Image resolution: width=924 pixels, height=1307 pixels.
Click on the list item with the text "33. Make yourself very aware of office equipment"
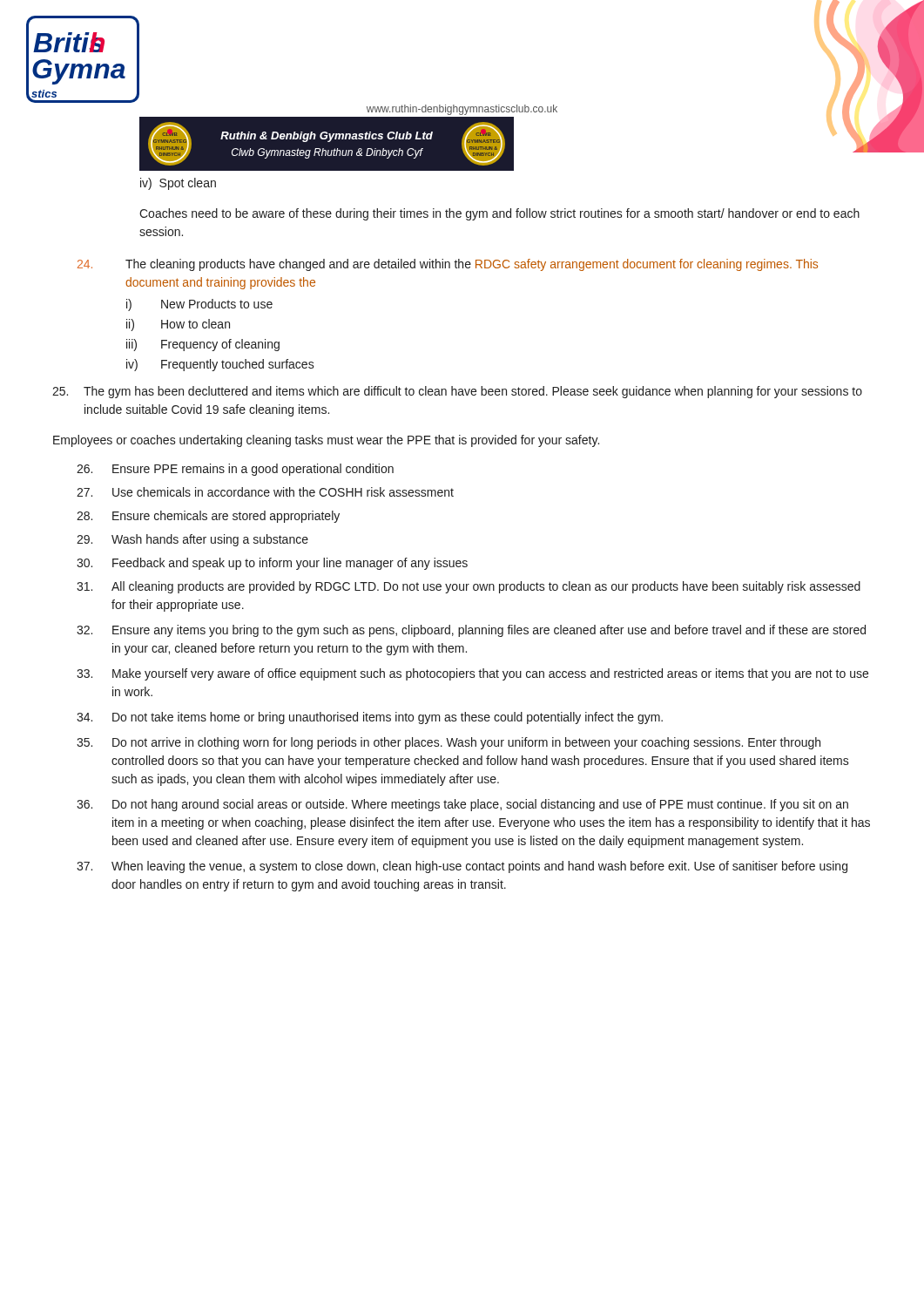point(474,683)
